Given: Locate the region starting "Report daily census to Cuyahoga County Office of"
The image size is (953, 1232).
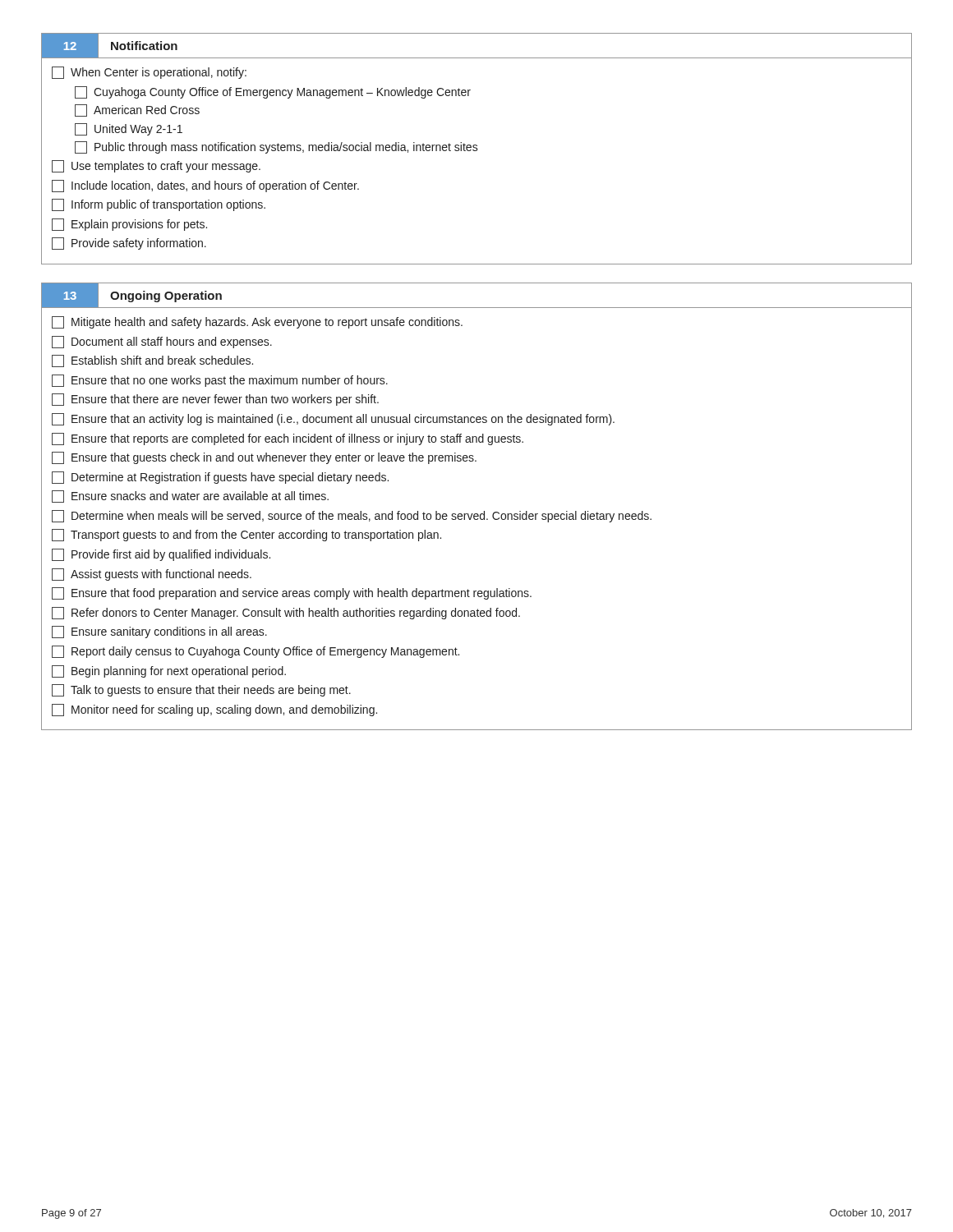Looking at the screenshot, I should pos(256,652).
